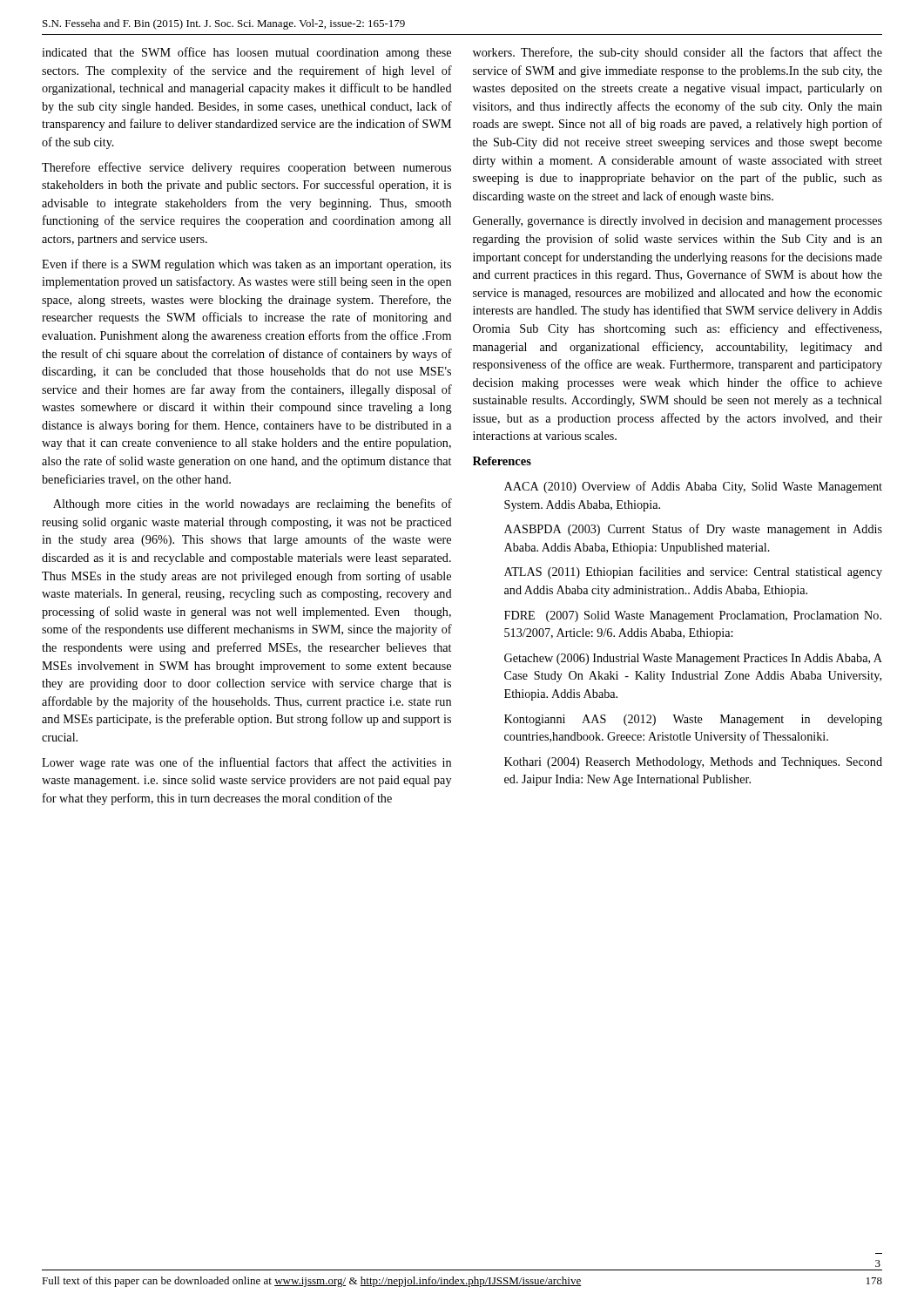The image size is (924, 1307).
Task: Find the text block containing "Lower wage rate was"
Action: pos(247,780)
